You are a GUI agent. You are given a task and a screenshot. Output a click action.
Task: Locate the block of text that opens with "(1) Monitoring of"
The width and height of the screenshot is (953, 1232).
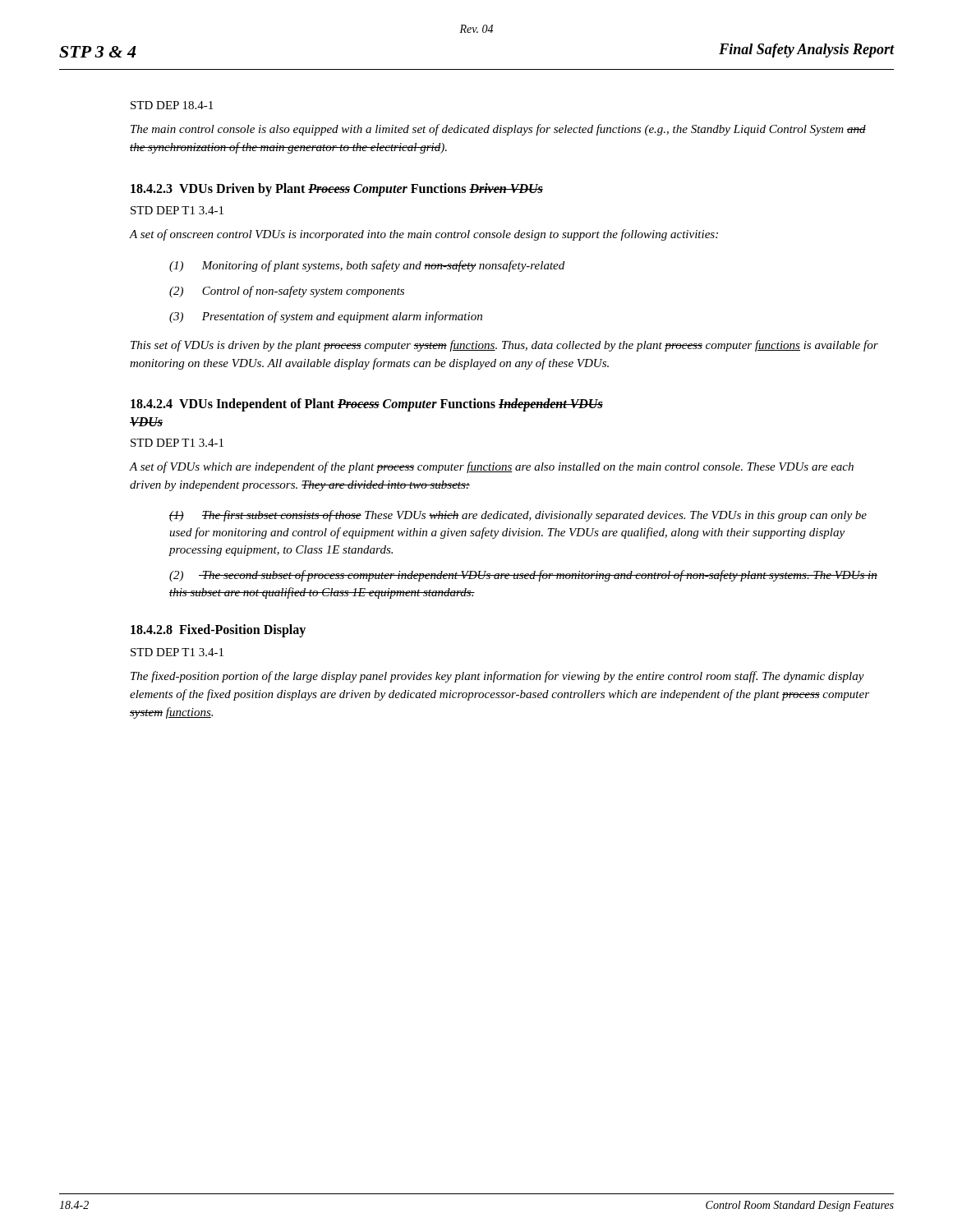point(367,265)
